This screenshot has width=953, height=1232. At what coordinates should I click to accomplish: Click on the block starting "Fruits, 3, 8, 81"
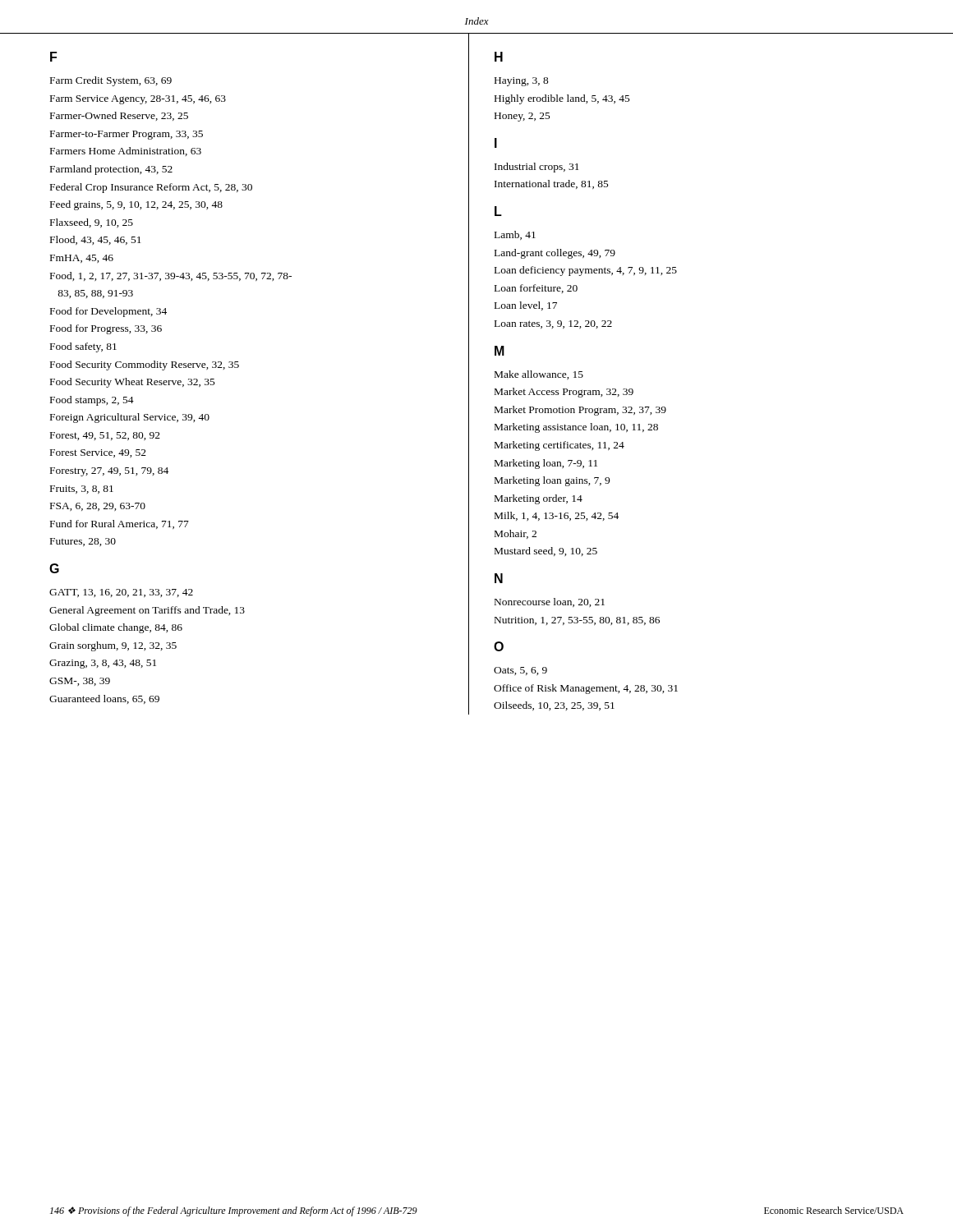tap(82, 488)
